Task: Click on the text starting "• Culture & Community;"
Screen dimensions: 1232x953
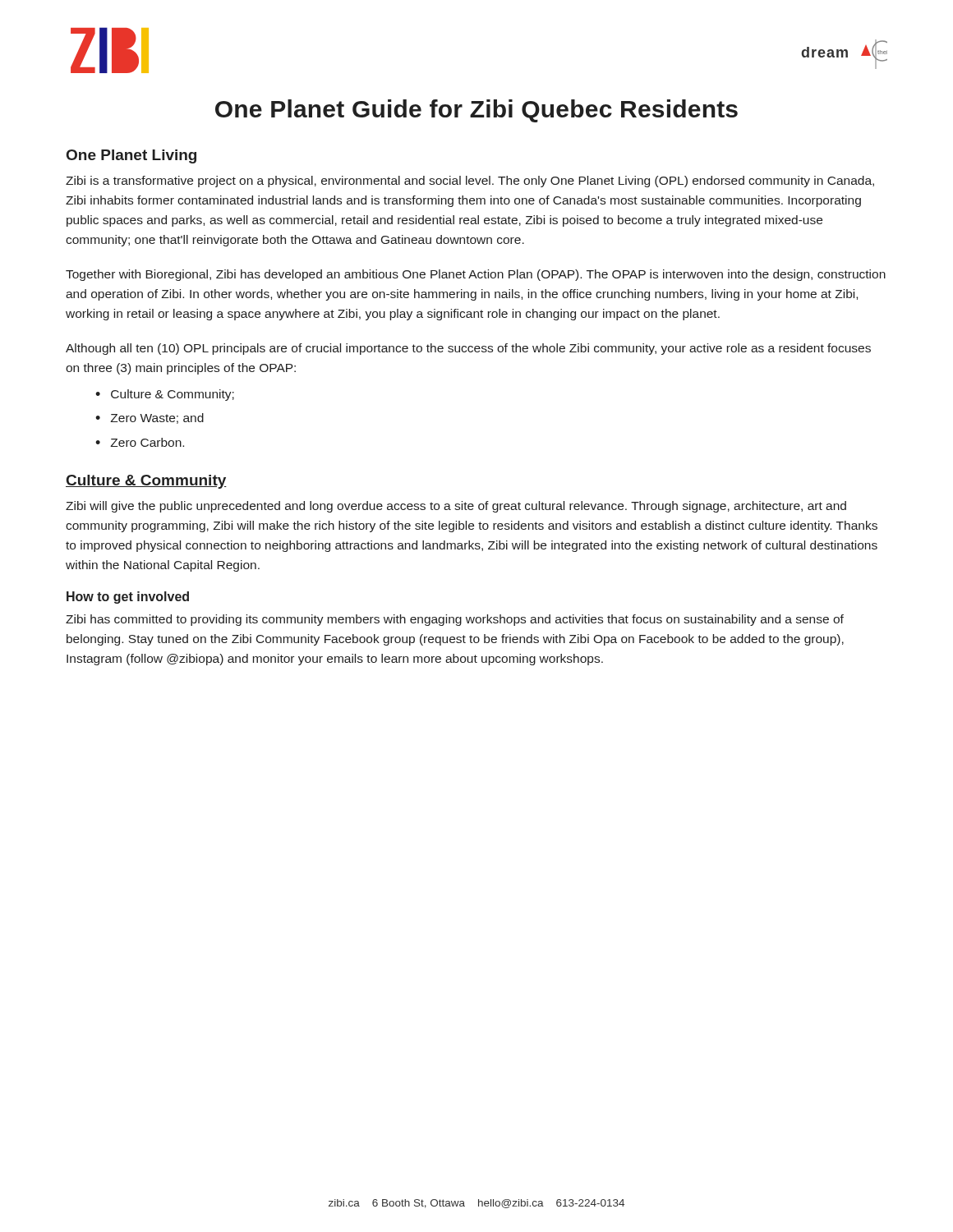Action: pos(165,395)
